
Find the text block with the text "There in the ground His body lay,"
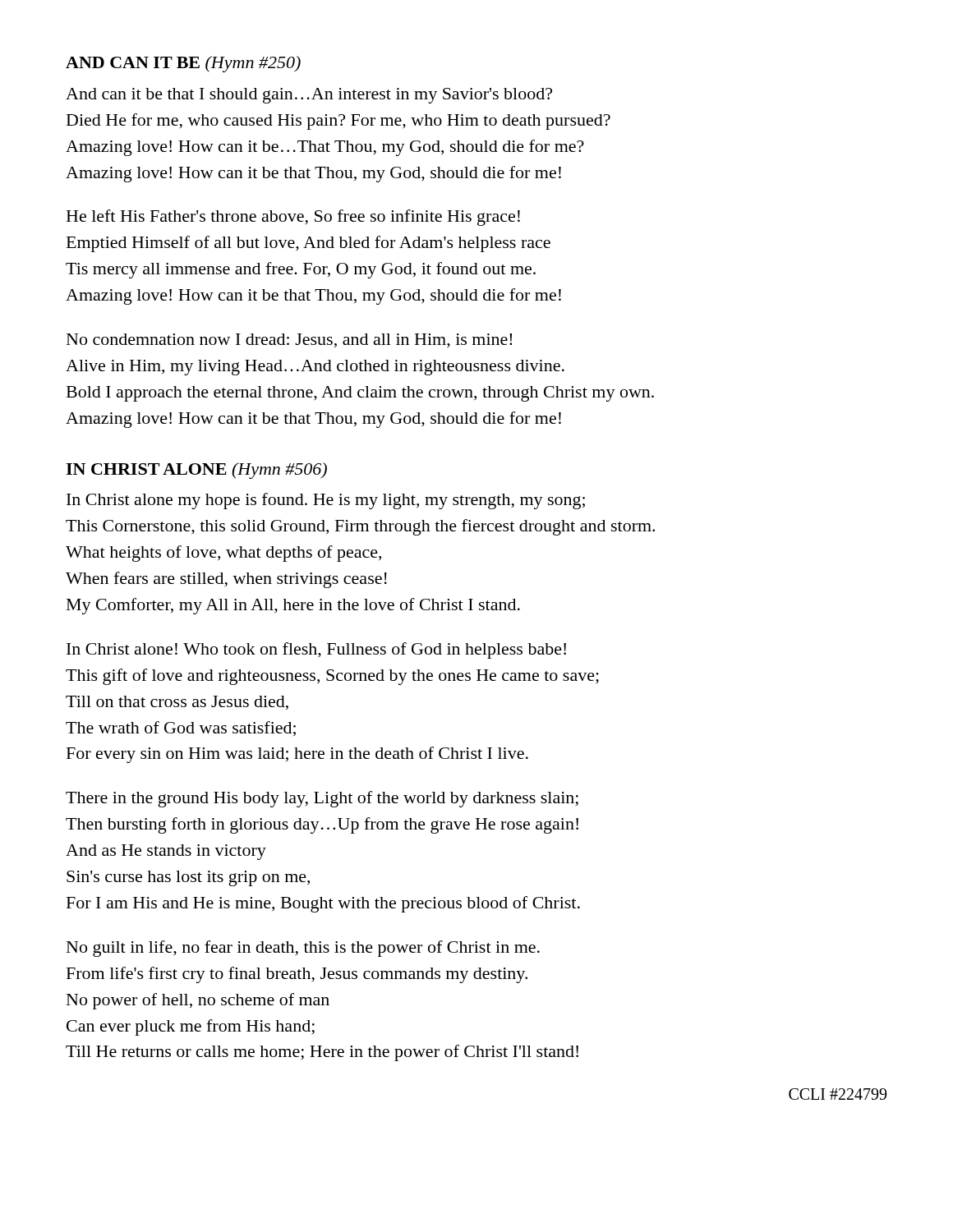[x=322, y=799]
